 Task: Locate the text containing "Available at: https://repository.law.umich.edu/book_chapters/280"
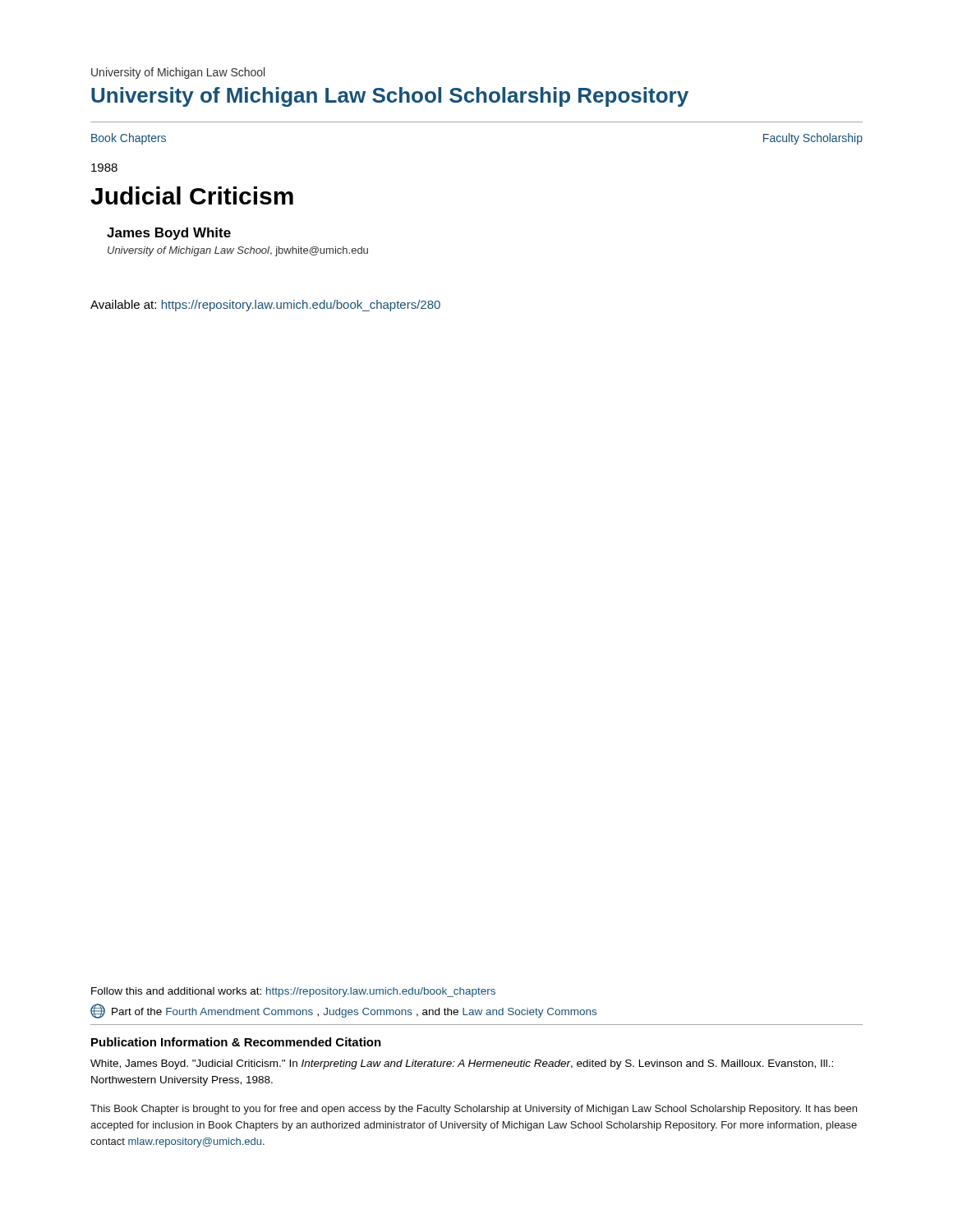tap(266, 304)
